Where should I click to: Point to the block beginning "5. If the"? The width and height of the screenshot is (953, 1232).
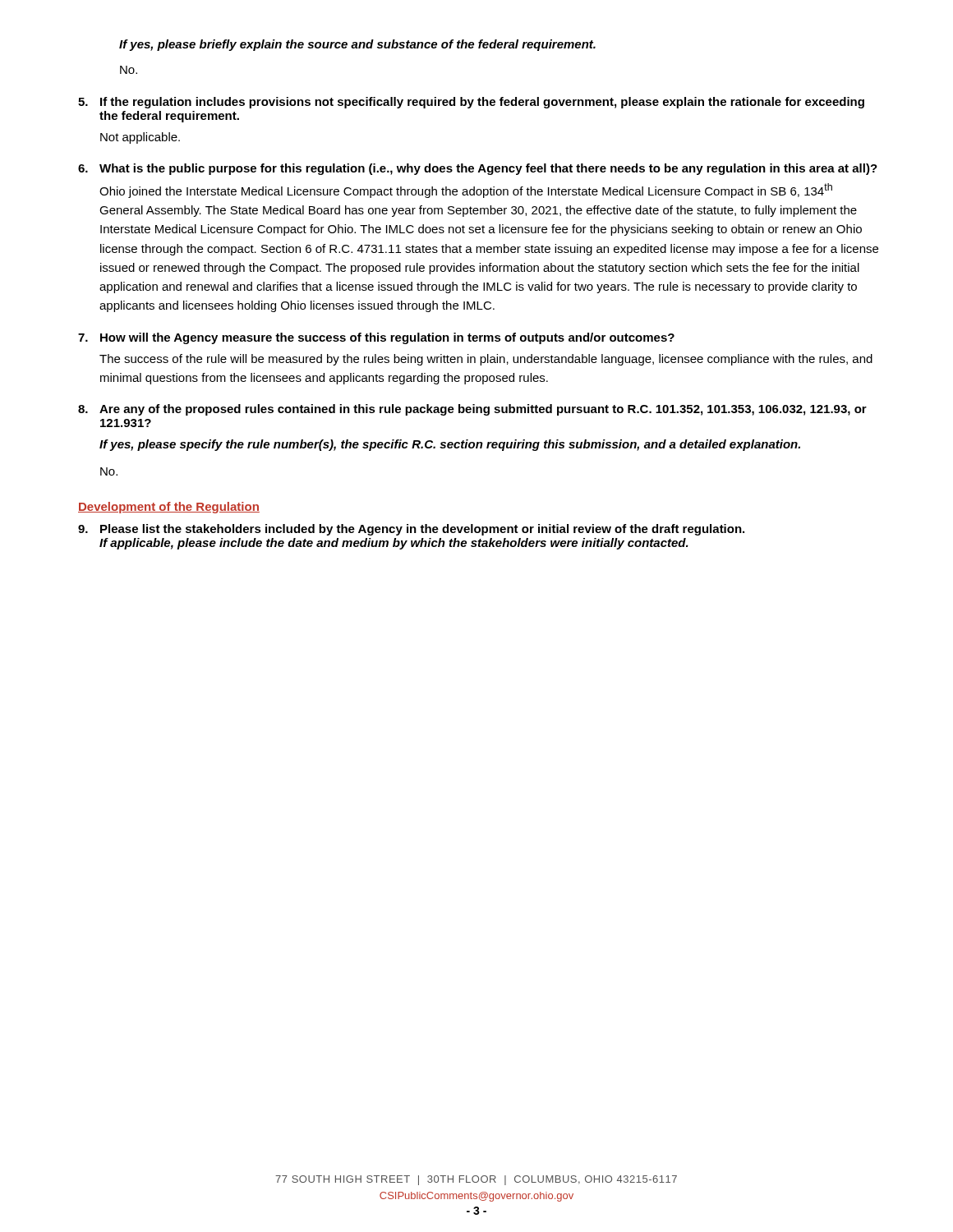coord(479,108)
